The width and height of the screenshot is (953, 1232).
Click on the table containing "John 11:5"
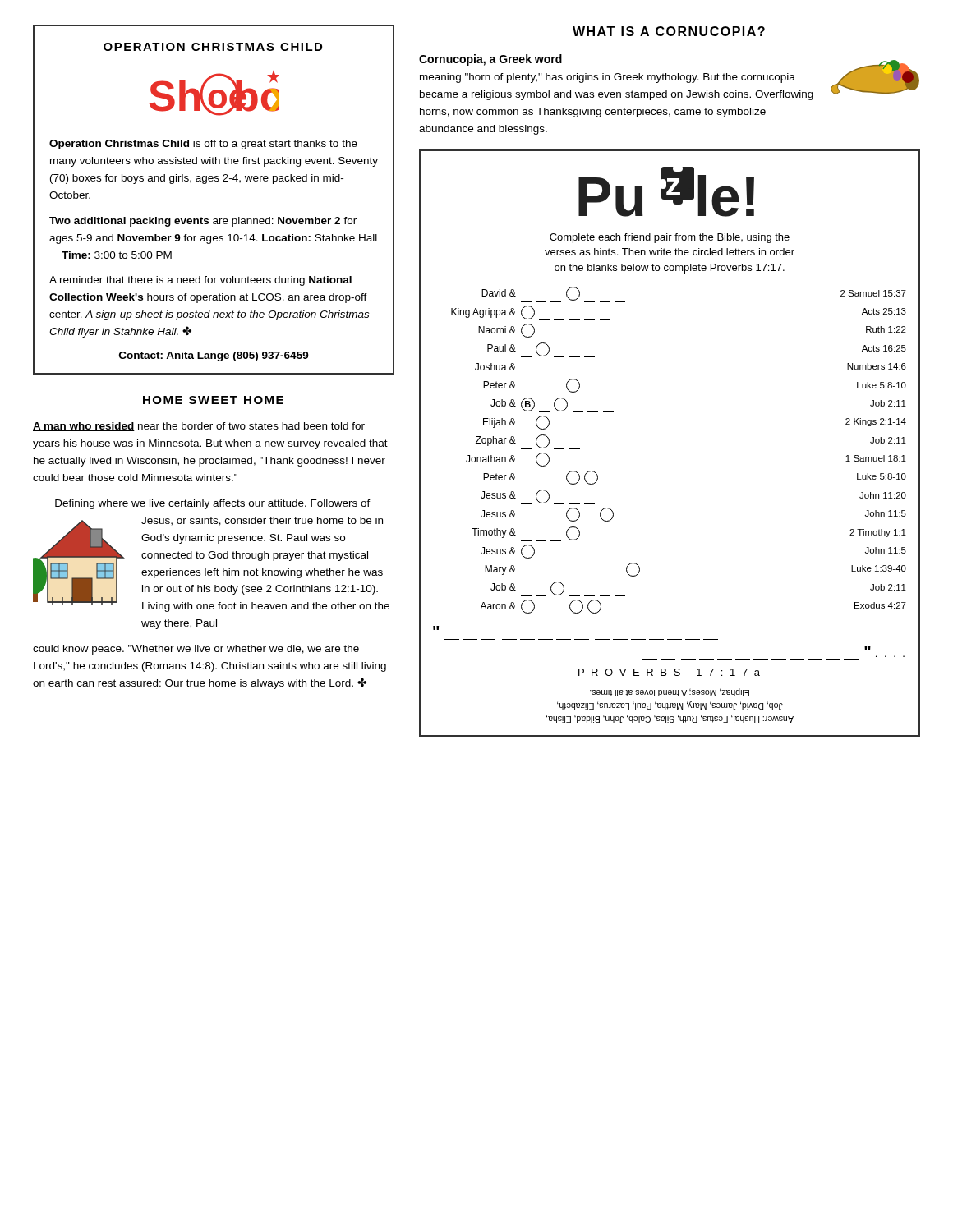670,450
